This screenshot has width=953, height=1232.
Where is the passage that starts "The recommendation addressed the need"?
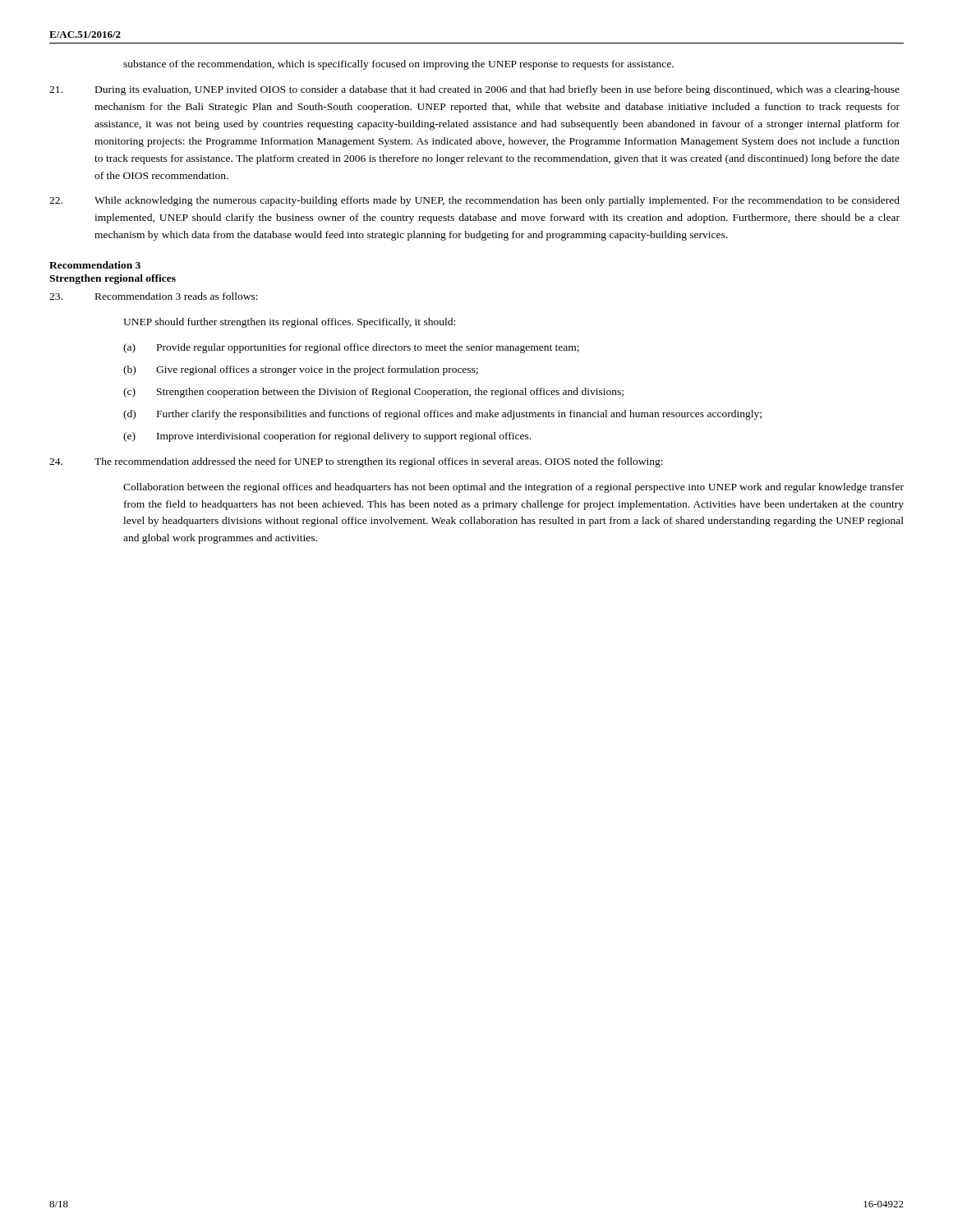click(x=474, y=462)
